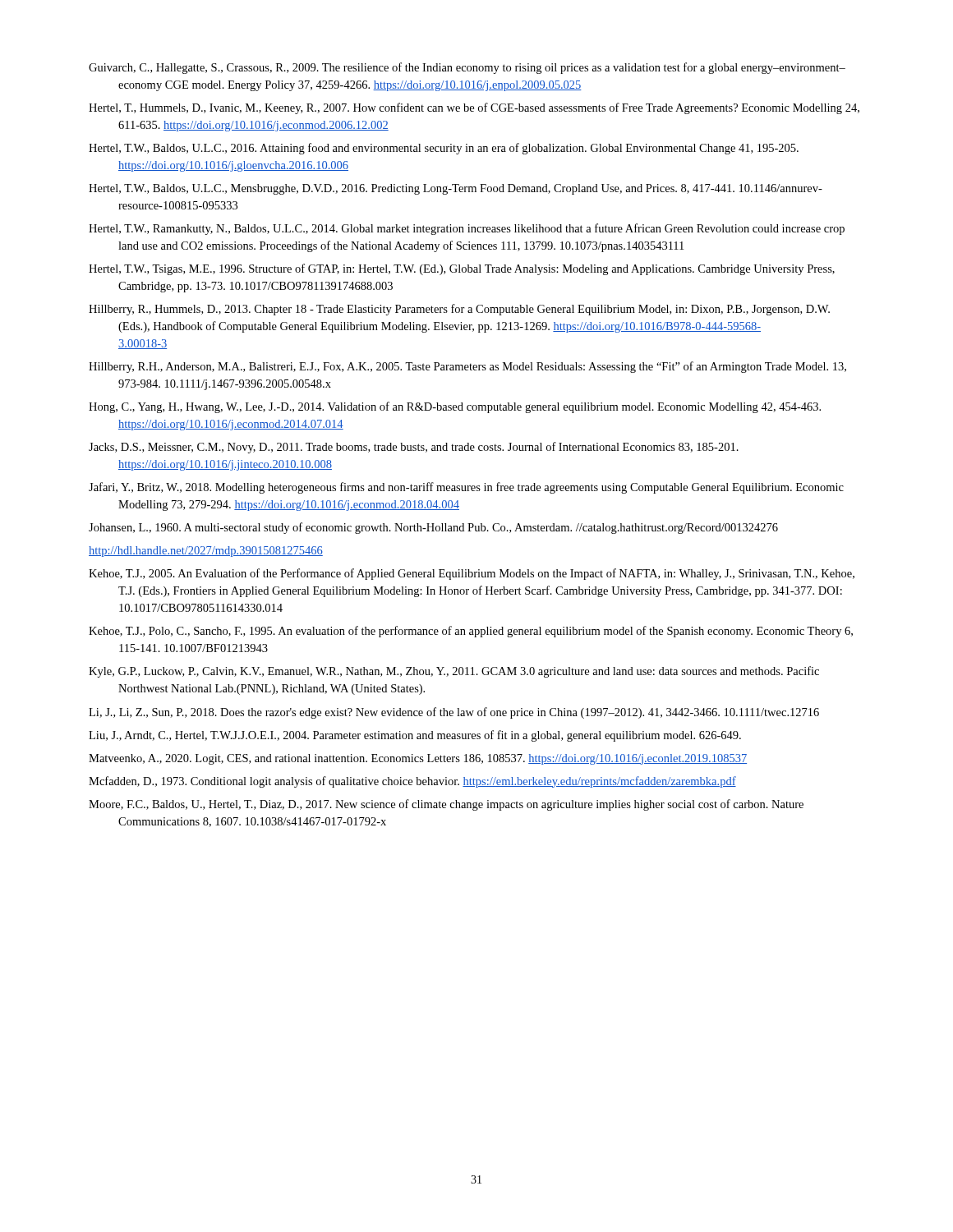Point to the text starting "Mcfadden, D., 1973. Conditional"
The image size is (953, 1232).
(x=412, y=781)
